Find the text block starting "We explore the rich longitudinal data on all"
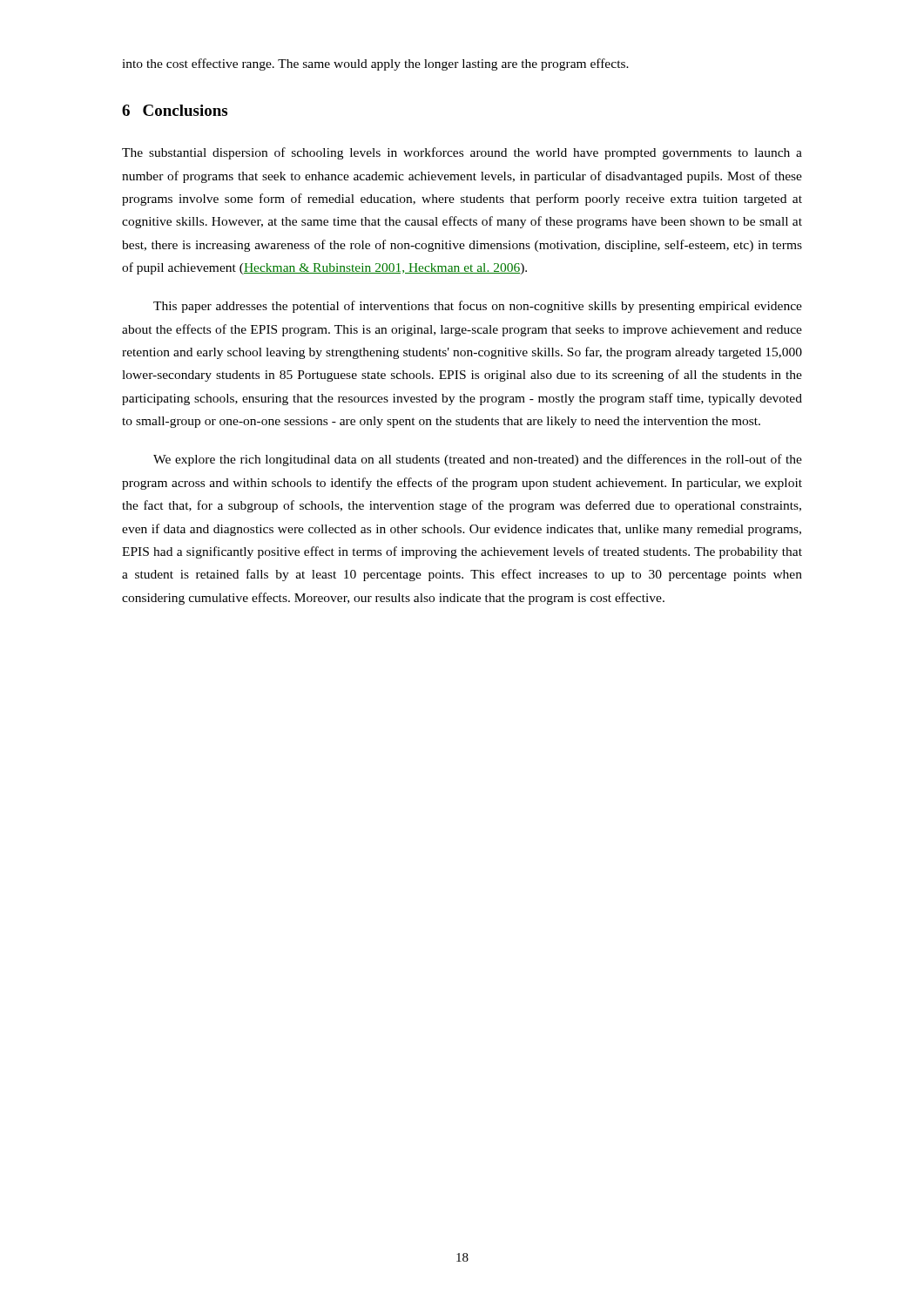This screenshot has width=924, height=1307. [462, 528]
